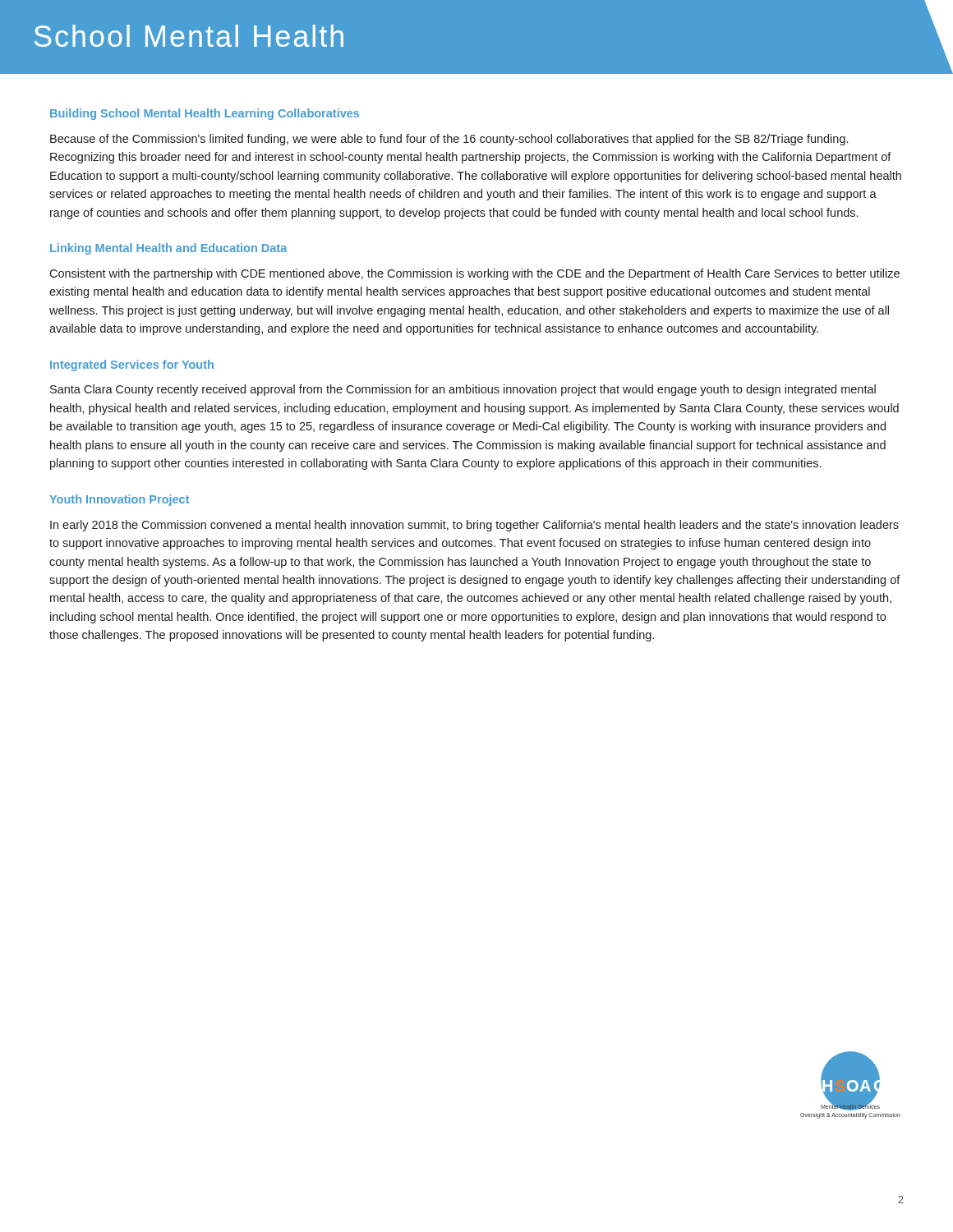953x1232 pixels.
Task: Click on the section header containing "Linking Mental Health and Education"
Action: [x=168, y=248]
